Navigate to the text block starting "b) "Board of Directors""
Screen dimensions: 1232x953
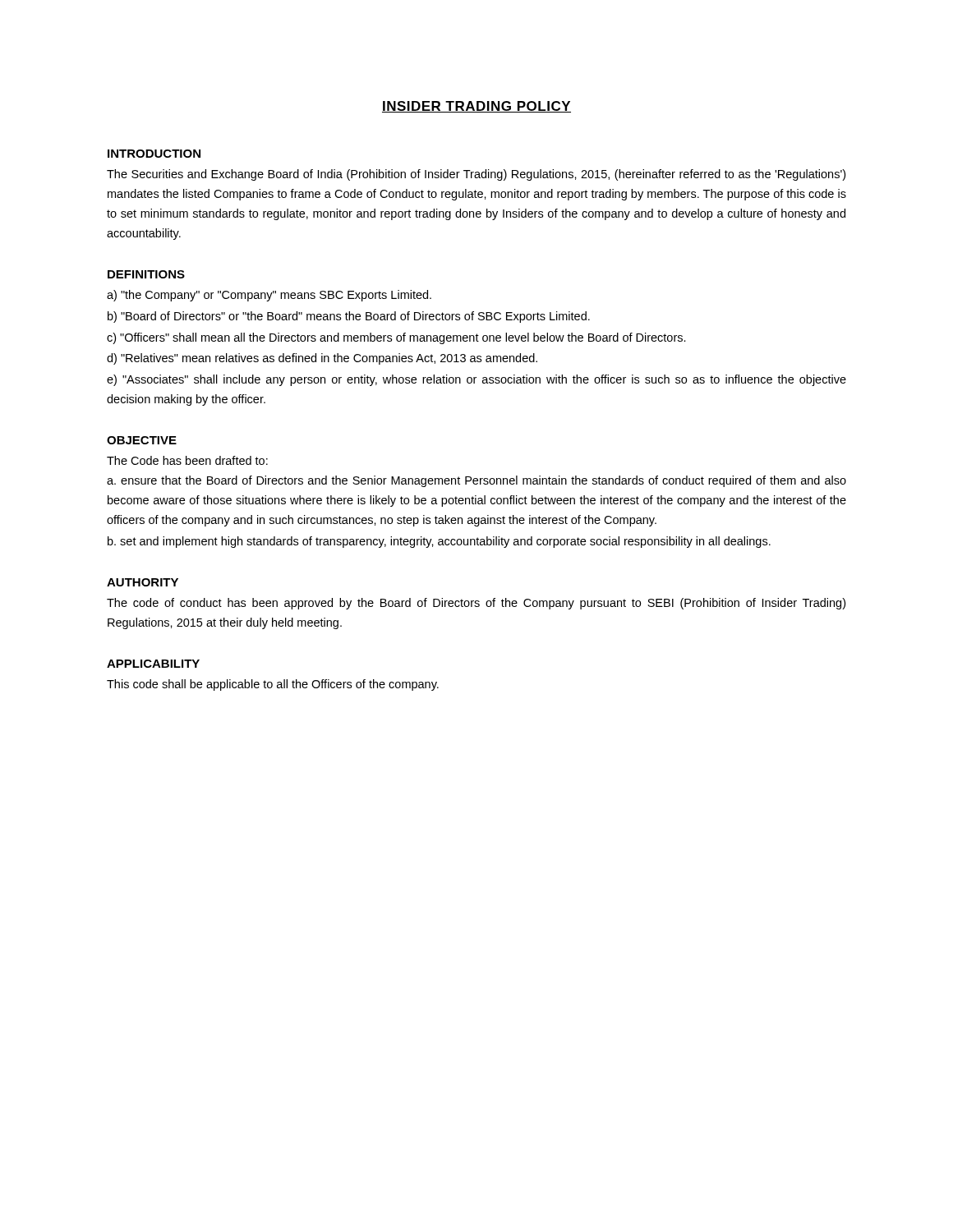pyautogui.click(x=349, y=316)
